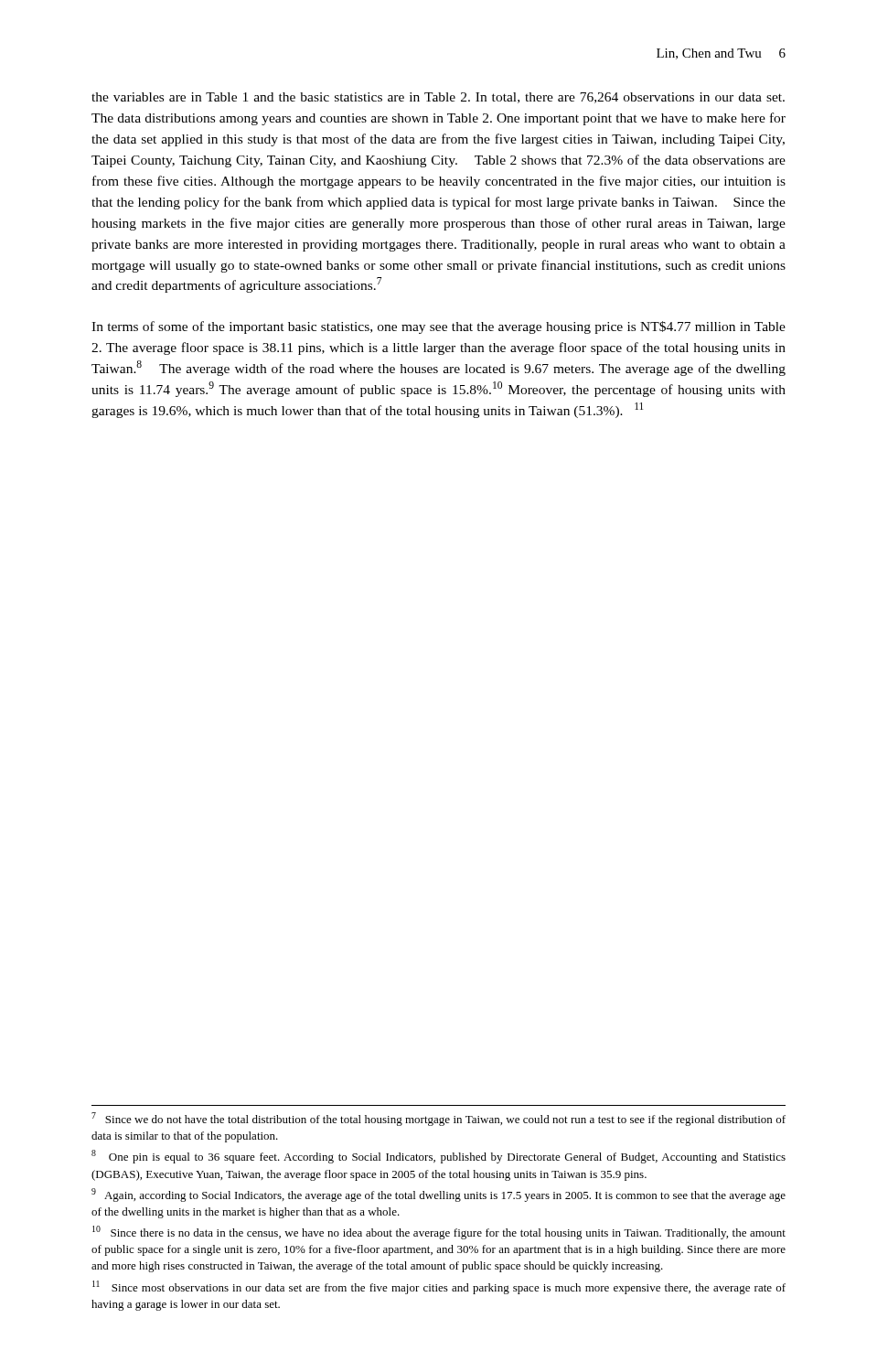Select the region starting "the variables are in Table 1 and"
This screenshot has height=1372, width=877.
coord(438,191)
